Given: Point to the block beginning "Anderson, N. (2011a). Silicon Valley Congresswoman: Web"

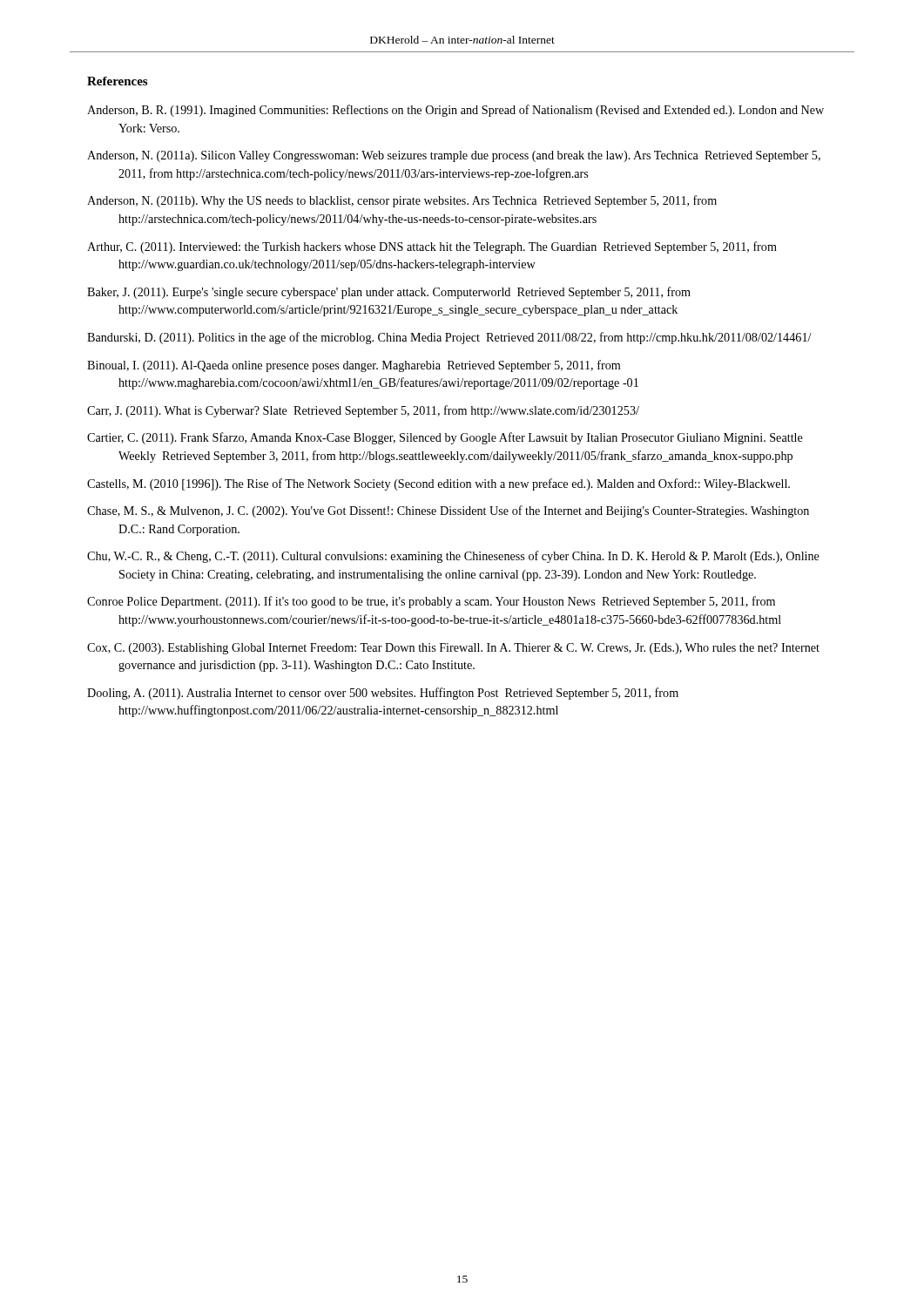Looking at the screenshot, I should pyautogui.click(x=454, y=164).
